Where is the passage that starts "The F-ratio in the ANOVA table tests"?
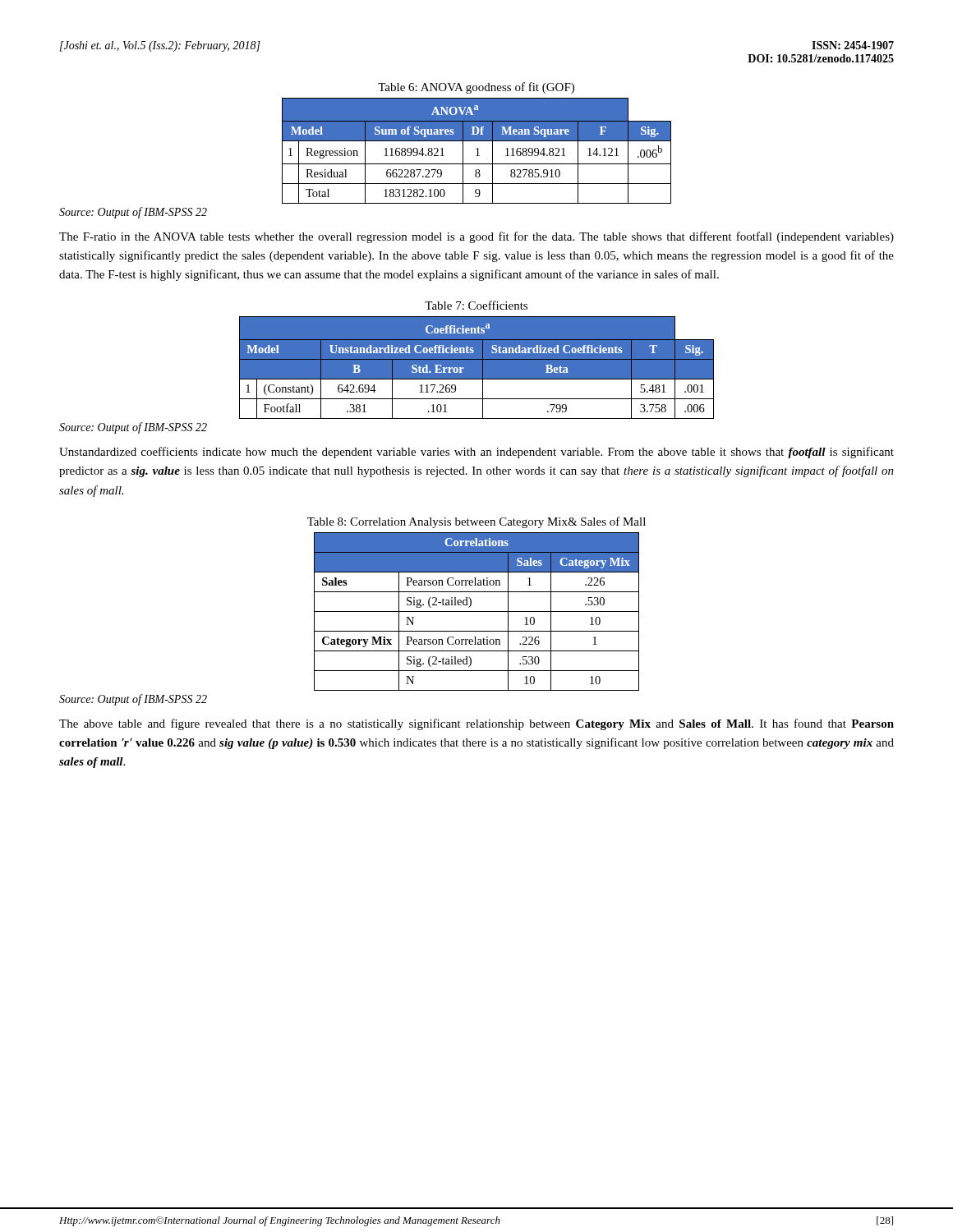This screenshot has width=953, height=1232. [476, 255]
